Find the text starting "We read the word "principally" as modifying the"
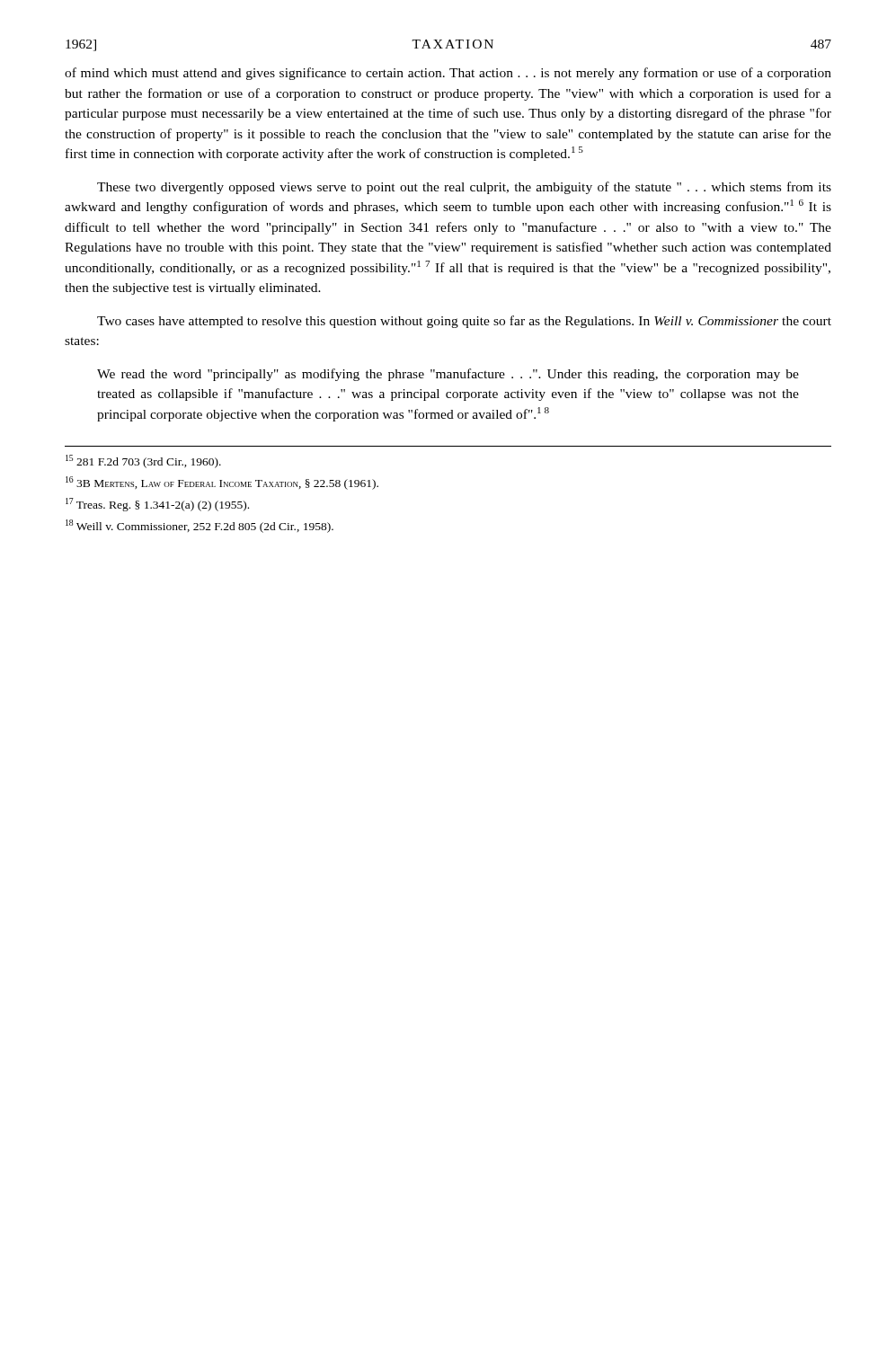Image resolution: width=896 pixels, height=1348 pixels. click(448, 394)
